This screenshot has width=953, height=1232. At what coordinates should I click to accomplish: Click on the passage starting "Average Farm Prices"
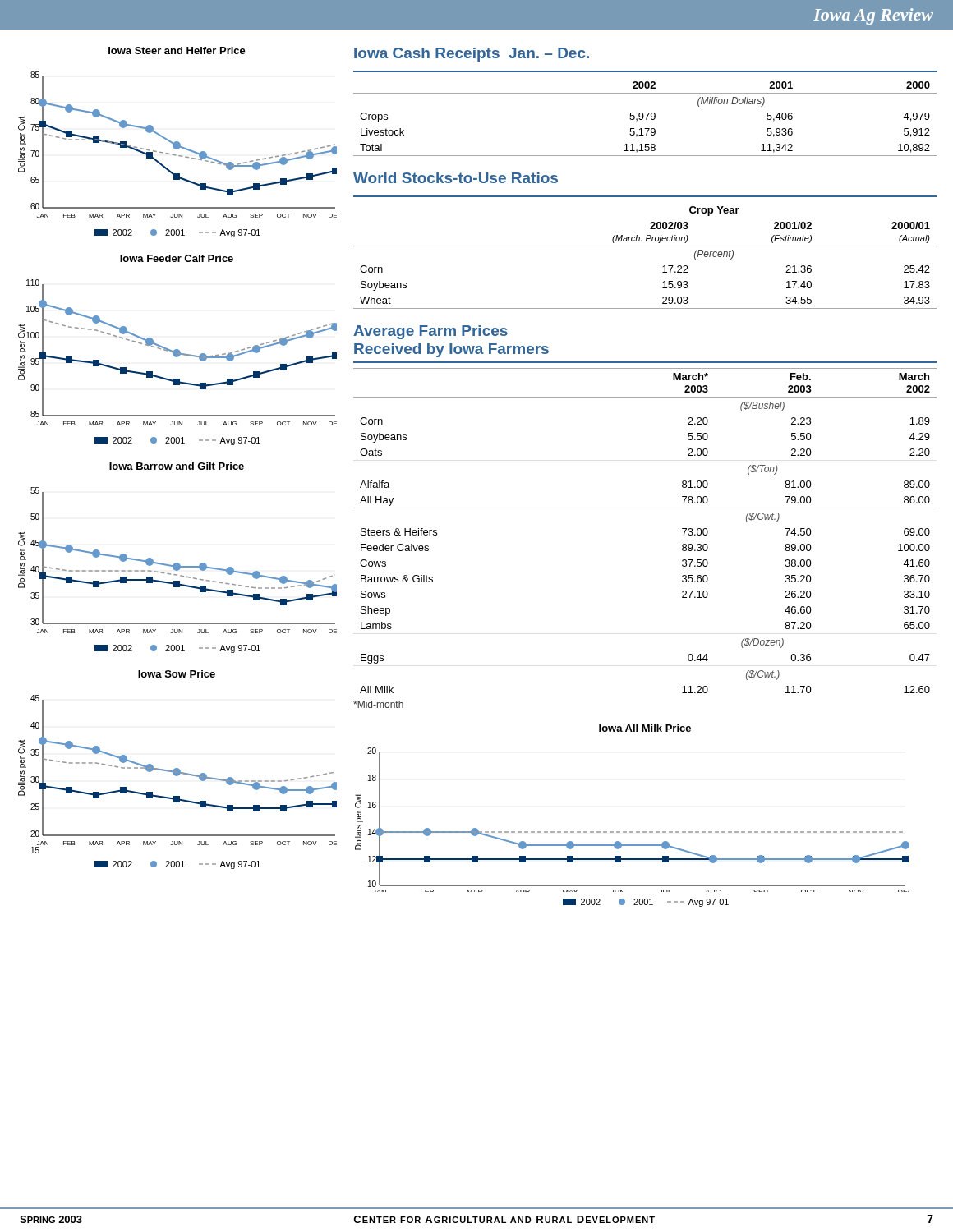tap(431, 331)
